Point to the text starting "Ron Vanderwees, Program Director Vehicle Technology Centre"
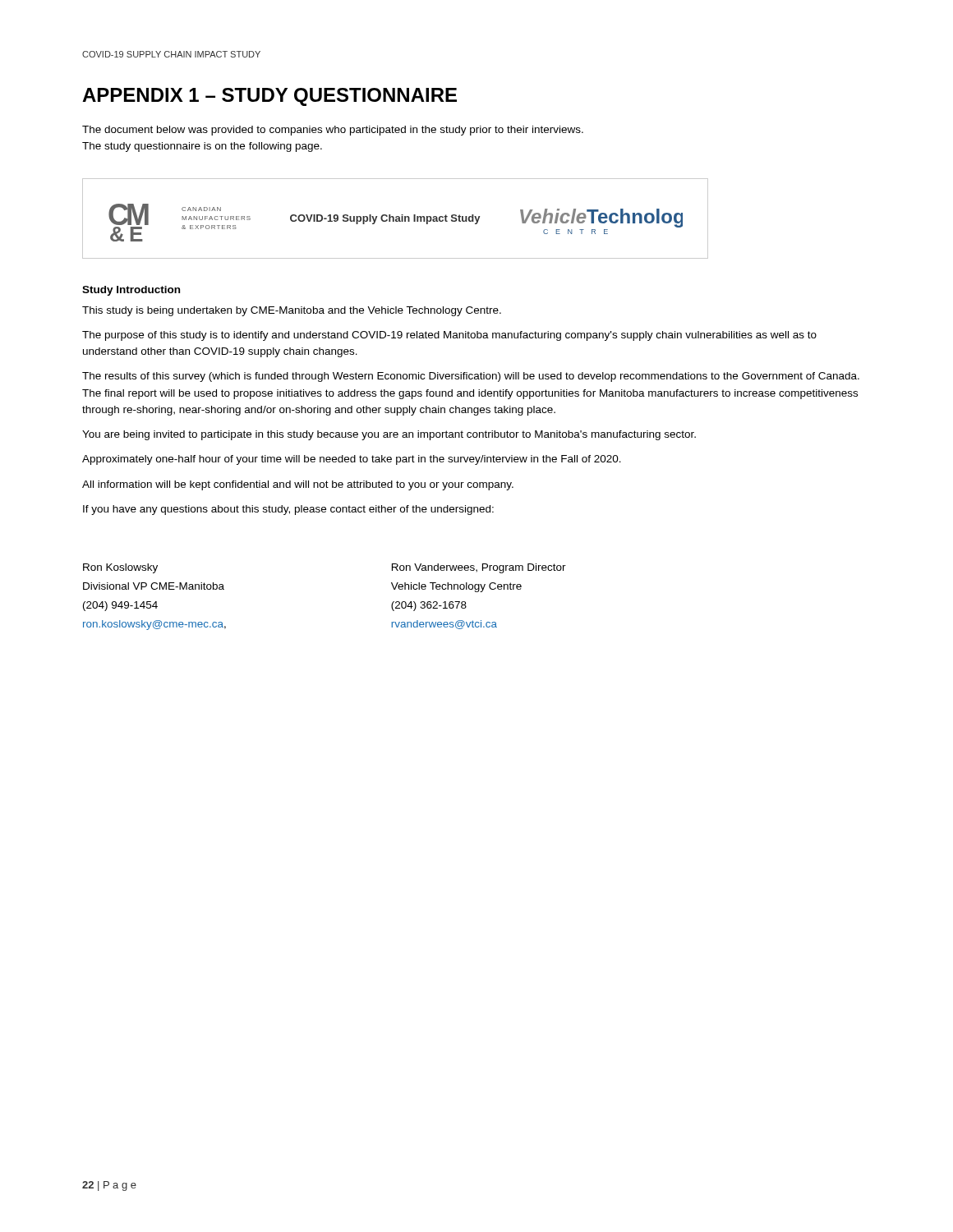 click(x=478, y=595)
